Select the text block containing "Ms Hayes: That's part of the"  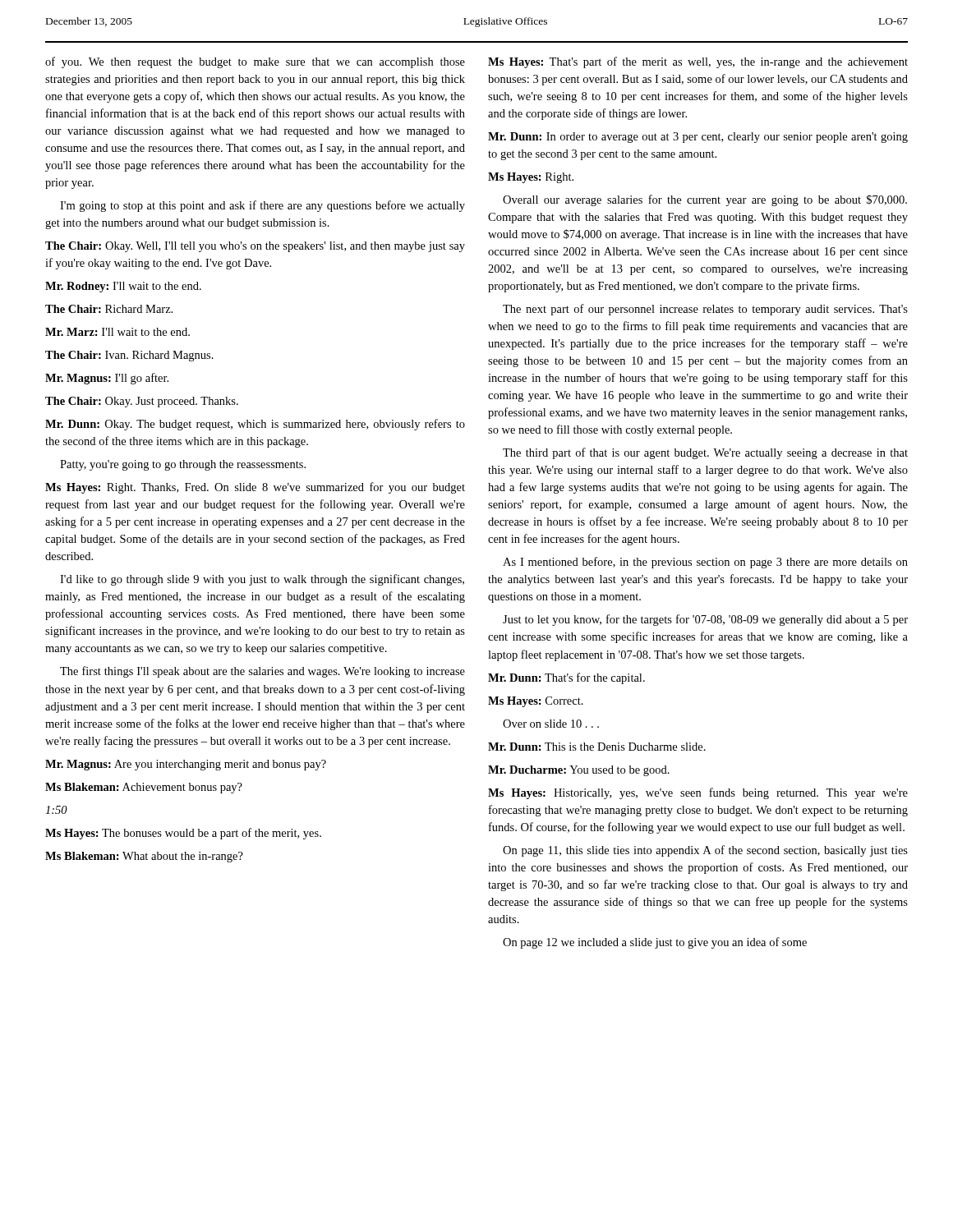[x=698, y=88]
